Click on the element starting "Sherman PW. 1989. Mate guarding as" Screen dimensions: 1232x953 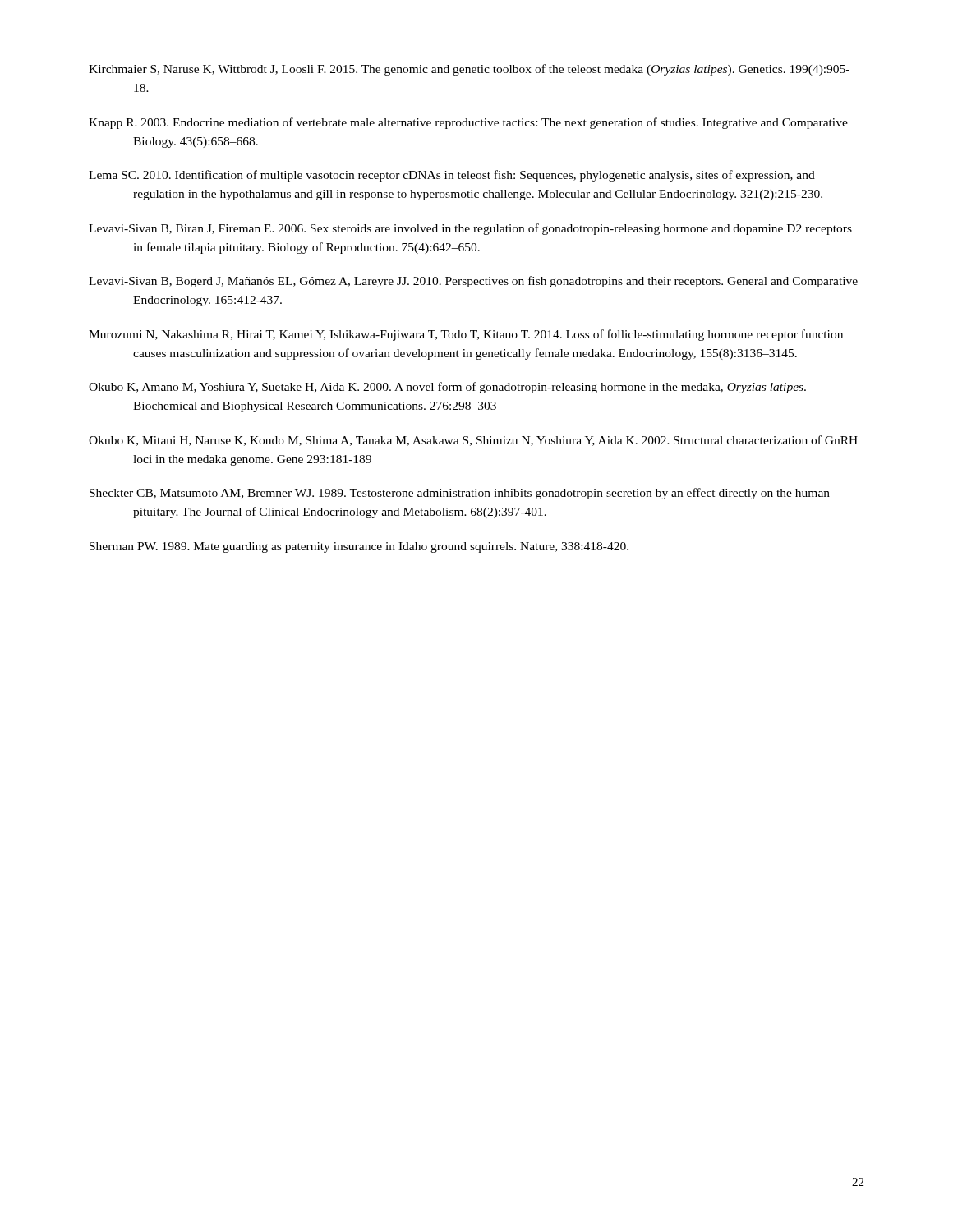tap(476, 545)
